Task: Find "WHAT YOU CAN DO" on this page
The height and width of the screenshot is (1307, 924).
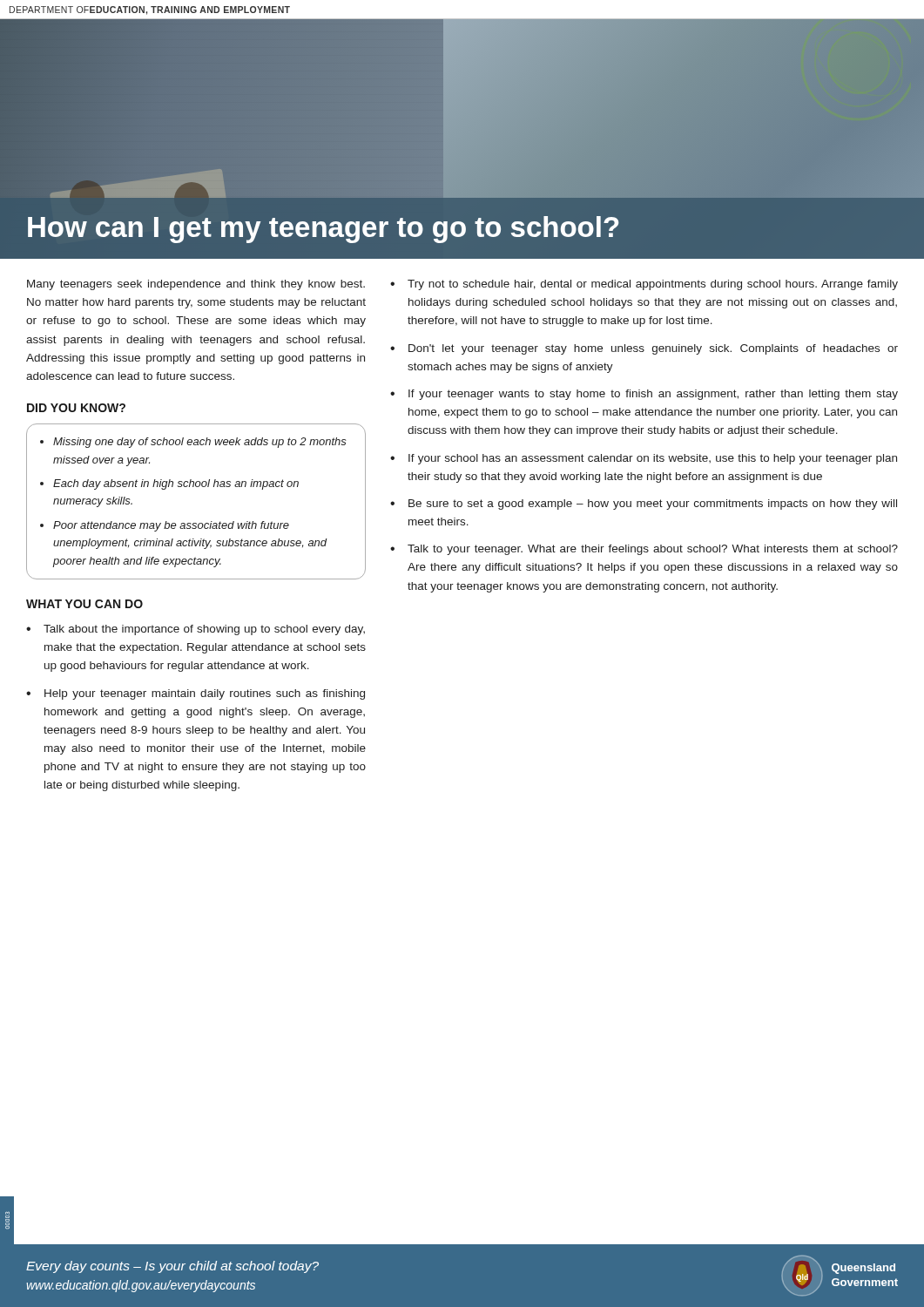Action: (84, 604)
